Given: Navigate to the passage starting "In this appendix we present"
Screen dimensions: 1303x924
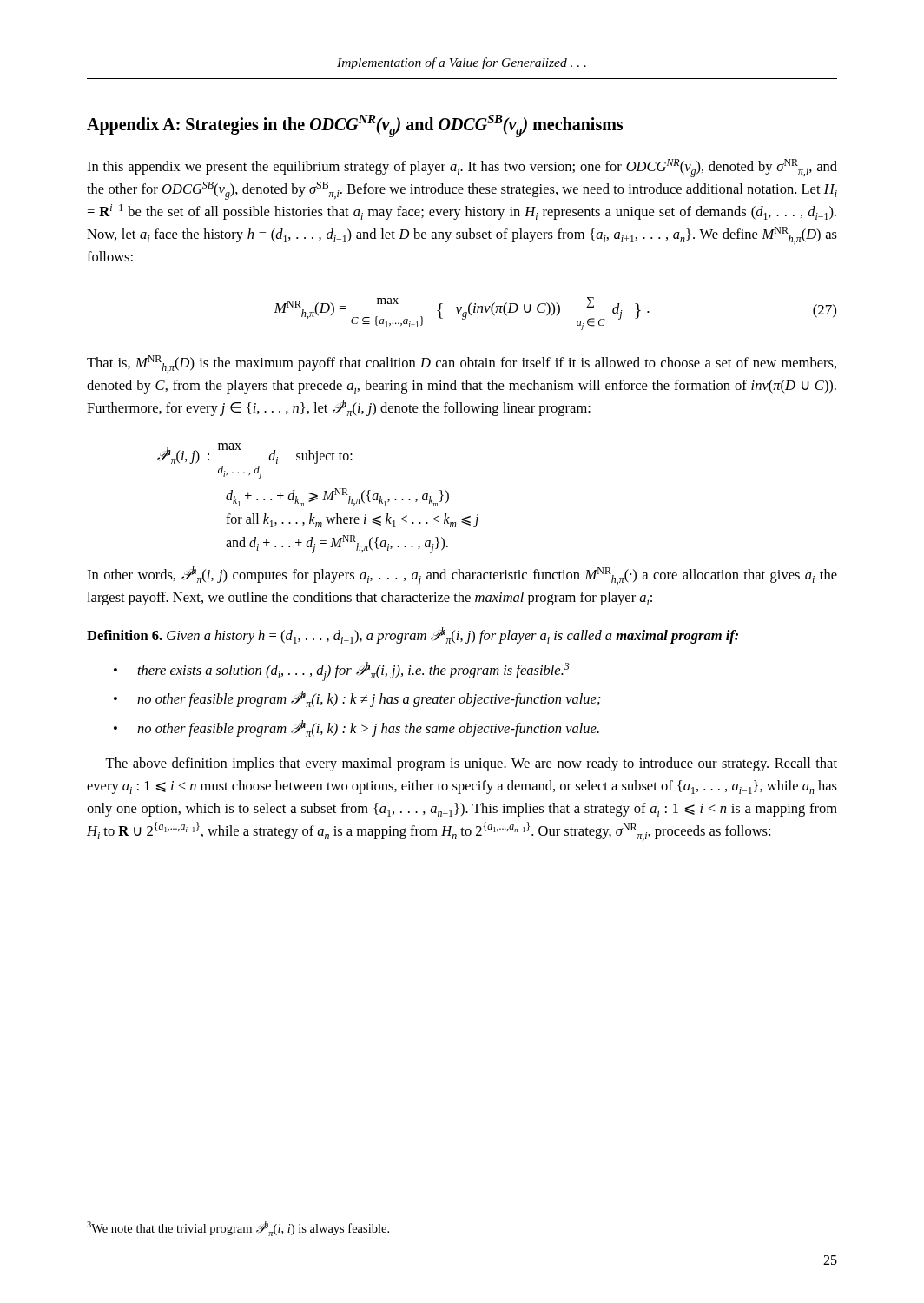Looking at the screenshot, I should [462, 211].
